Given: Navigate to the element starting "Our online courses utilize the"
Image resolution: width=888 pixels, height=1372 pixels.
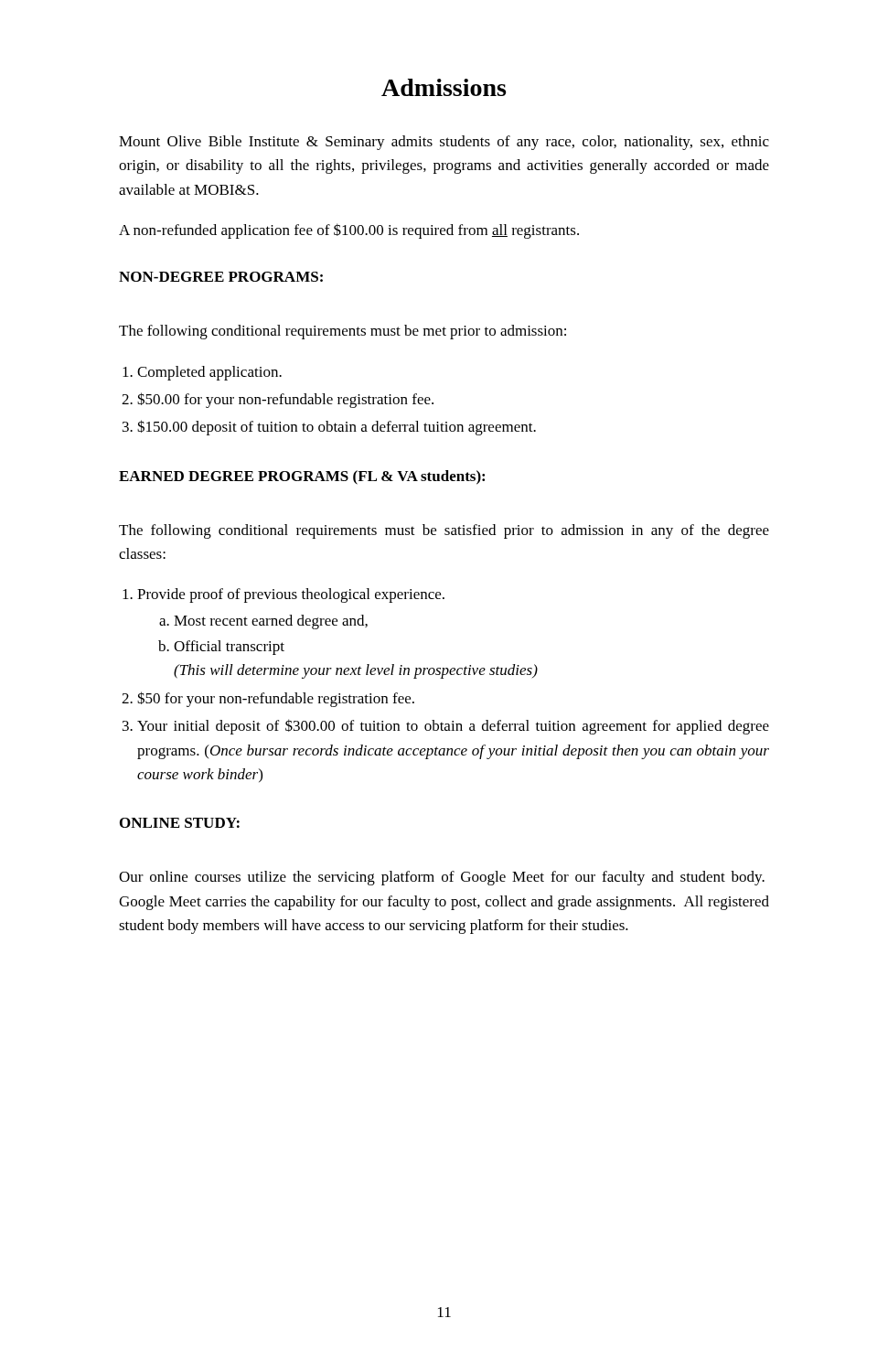Looking at the screenshot, I should (444, 901).
